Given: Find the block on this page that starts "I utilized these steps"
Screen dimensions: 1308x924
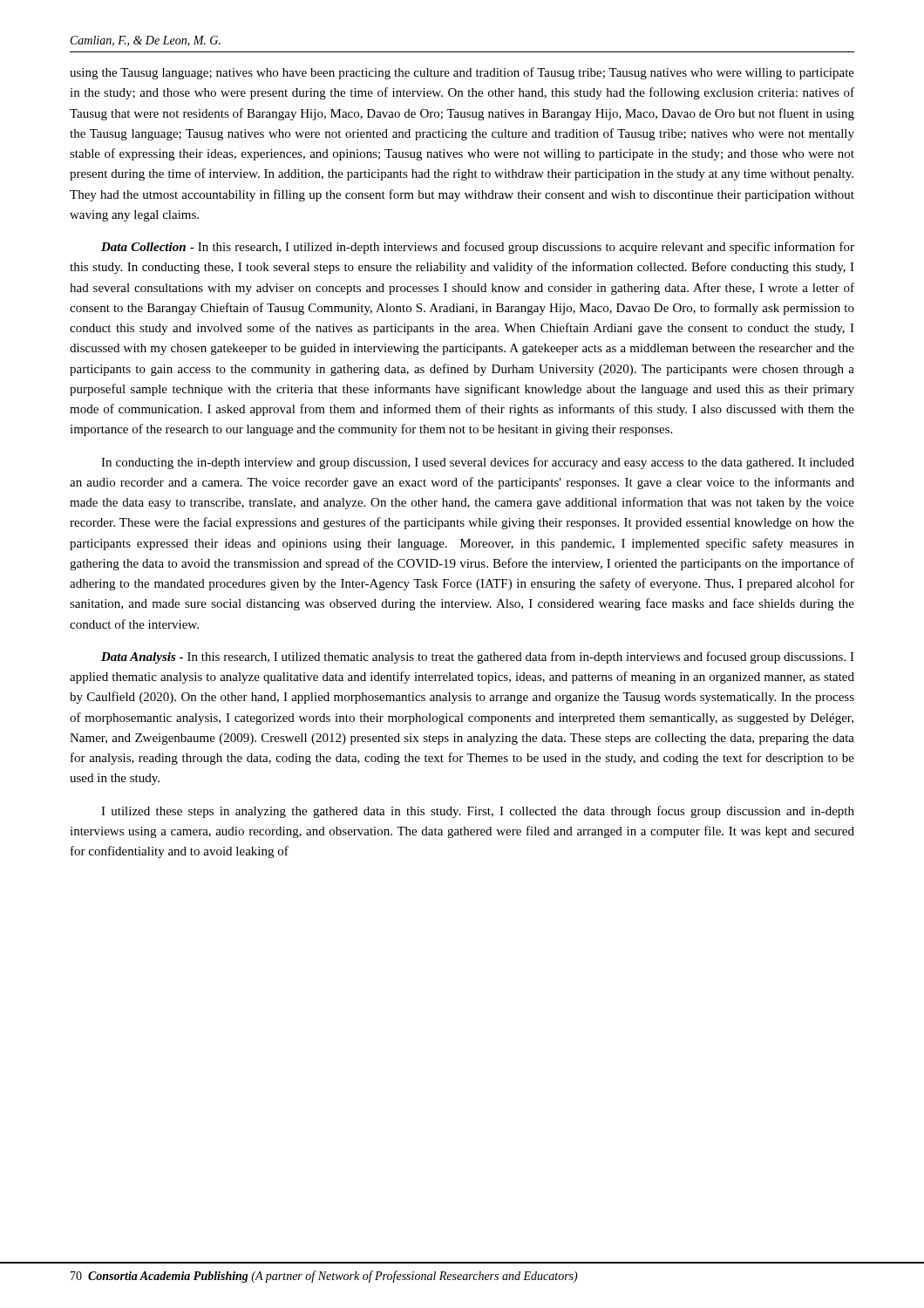Looking at the screenshot, I should [462, 831].
